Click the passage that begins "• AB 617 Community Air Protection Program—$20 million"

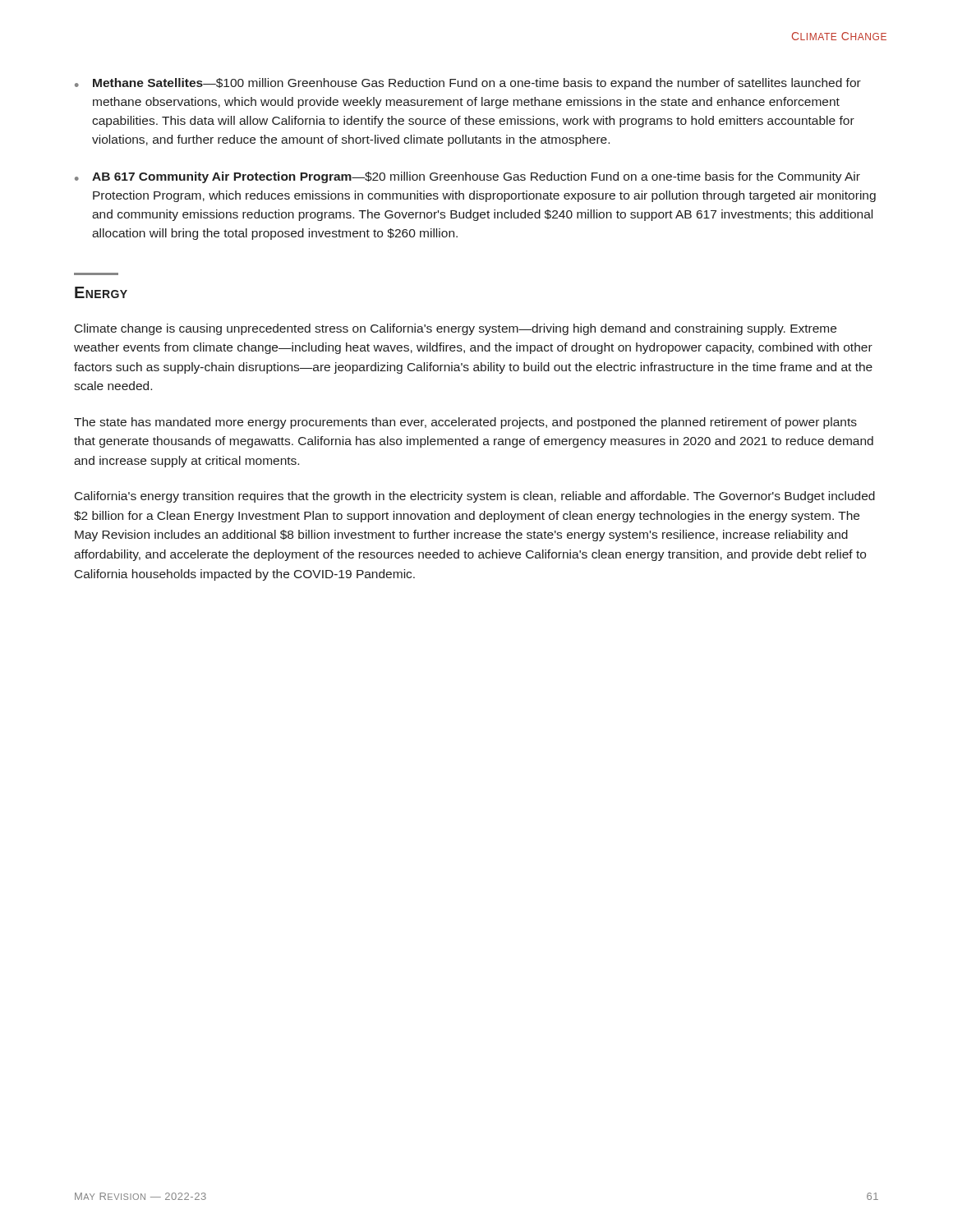[476, 205]
